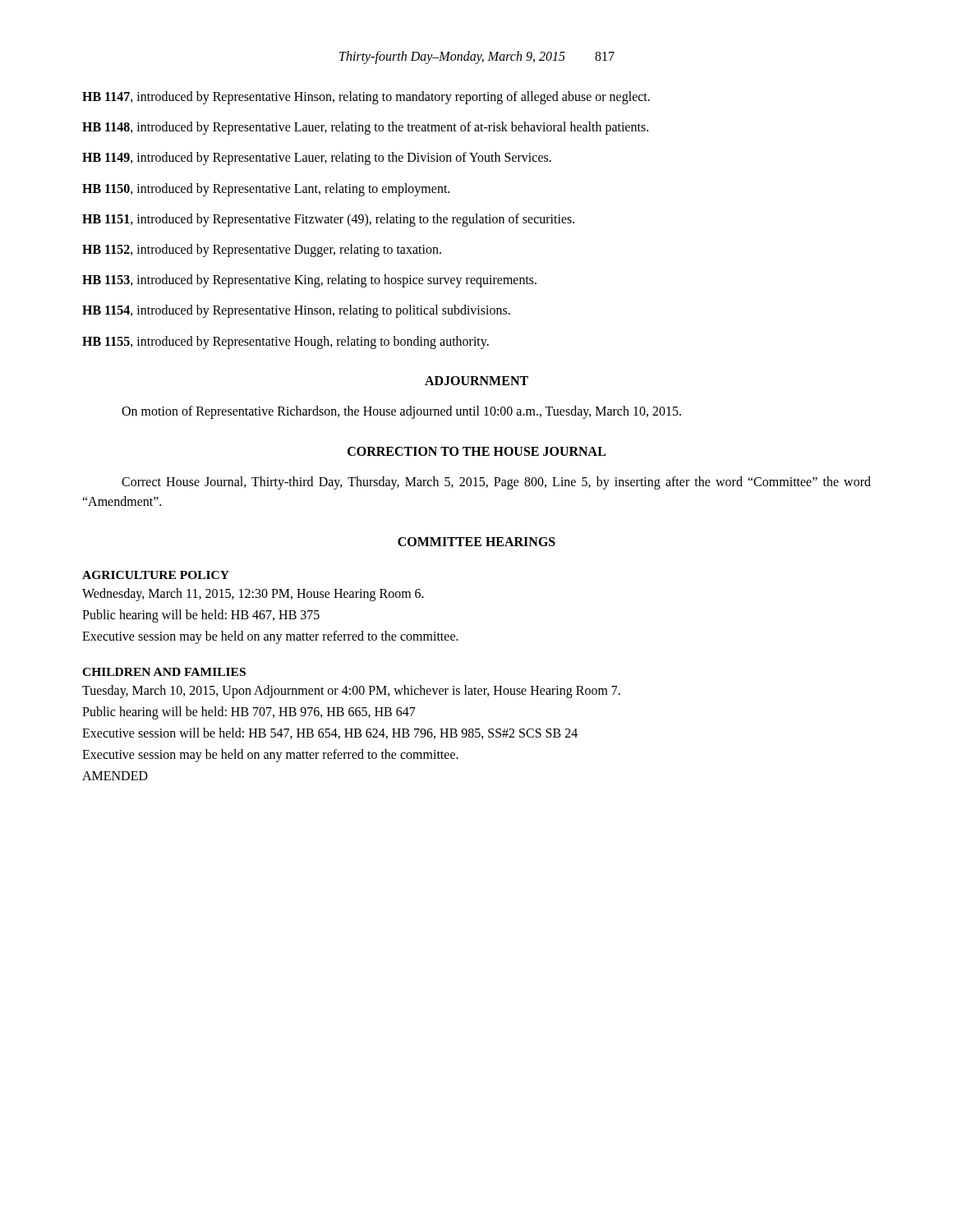
Task: Point to the block beginning "CHILDREN AND FAMILIES Tuesday, March"
Action: point(476,725)
